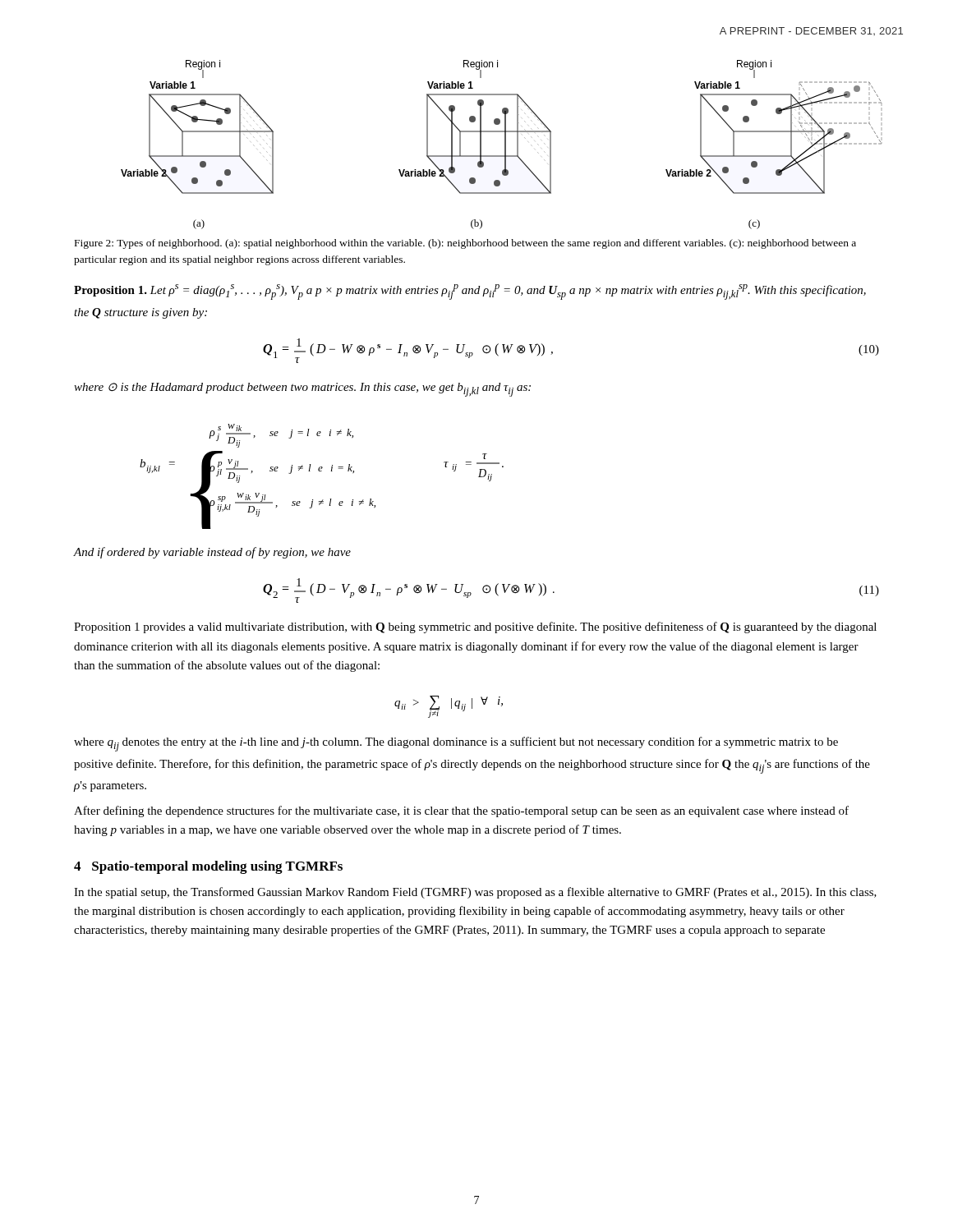Select a illustration
953x1232 pixels.
pyautogui.click(x=476, y=140)
